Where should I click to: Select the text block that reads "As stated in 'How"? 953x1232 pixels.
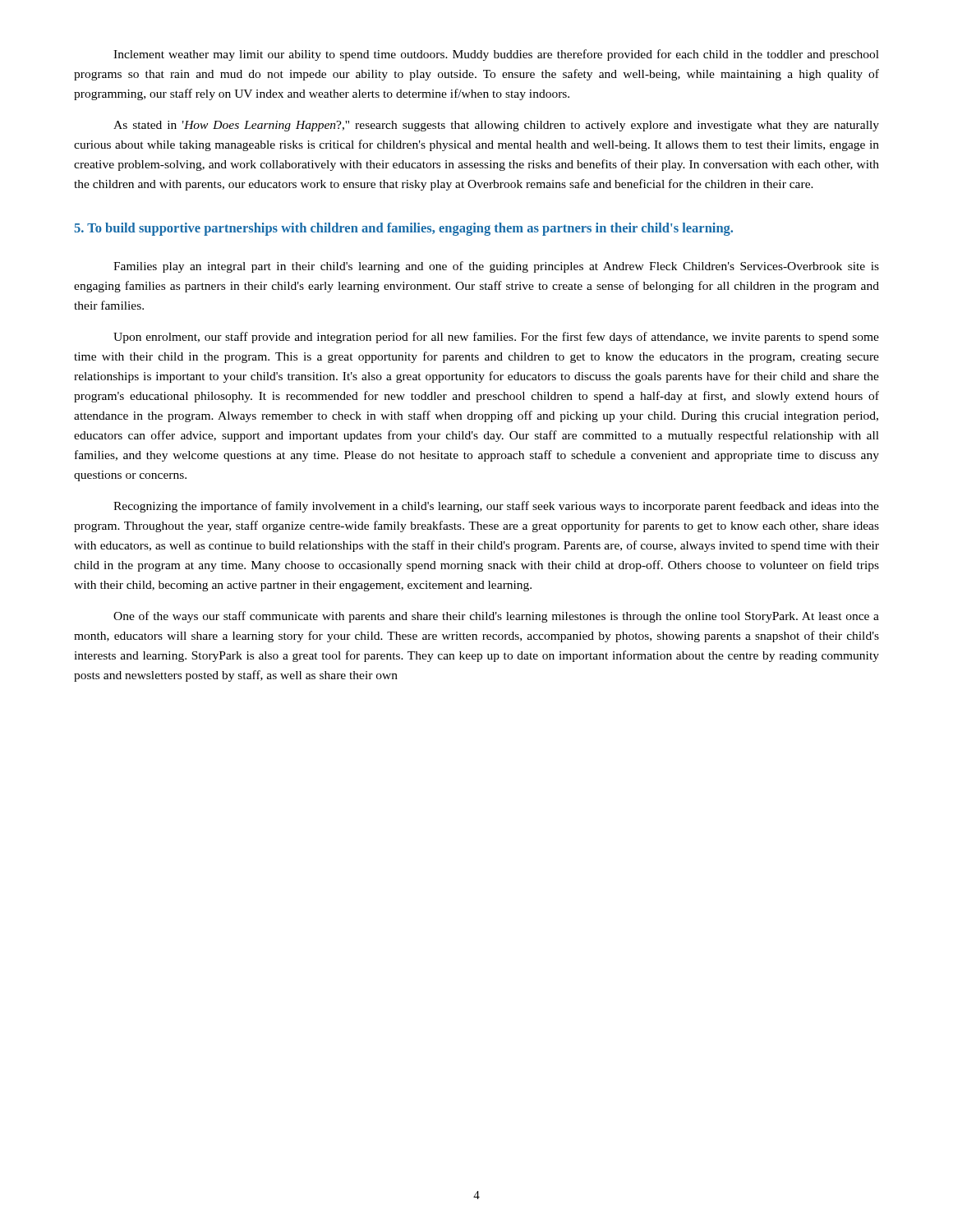(476, 154)
